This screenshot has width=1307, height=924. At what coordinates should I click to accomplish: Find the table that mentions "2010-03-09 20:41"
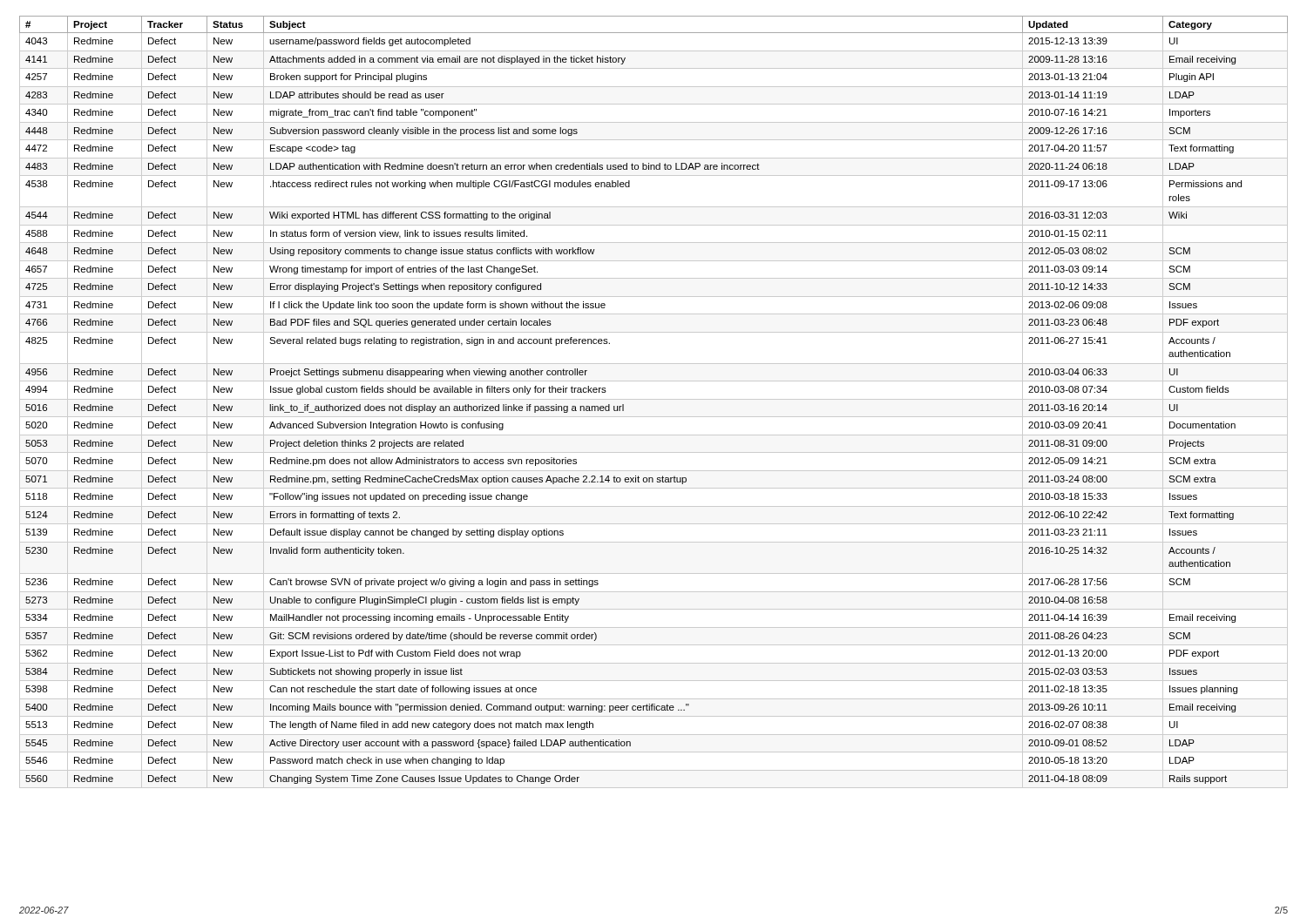[654, 402]
